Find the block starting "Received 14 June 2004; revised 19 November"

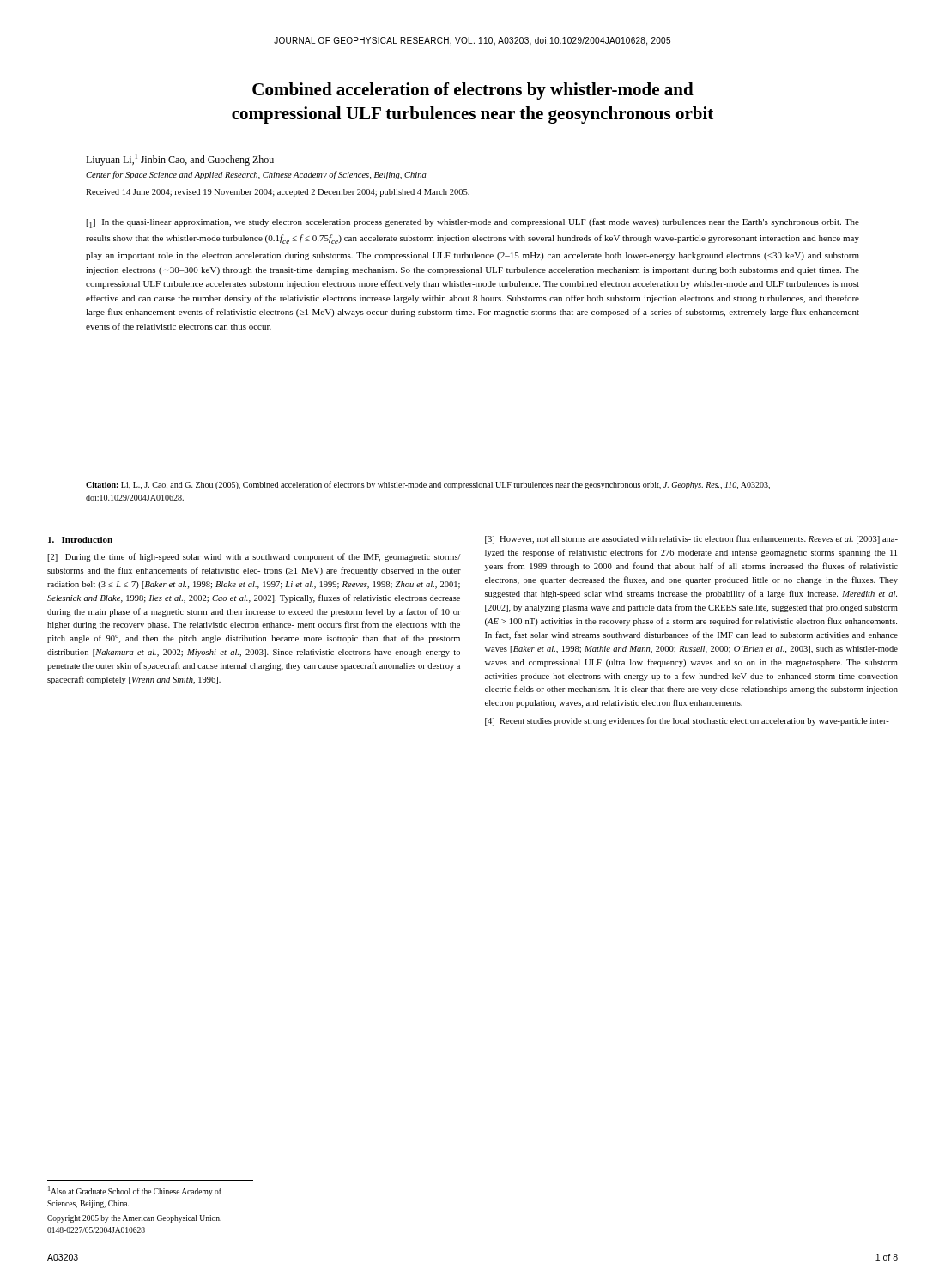click(278, 192)
